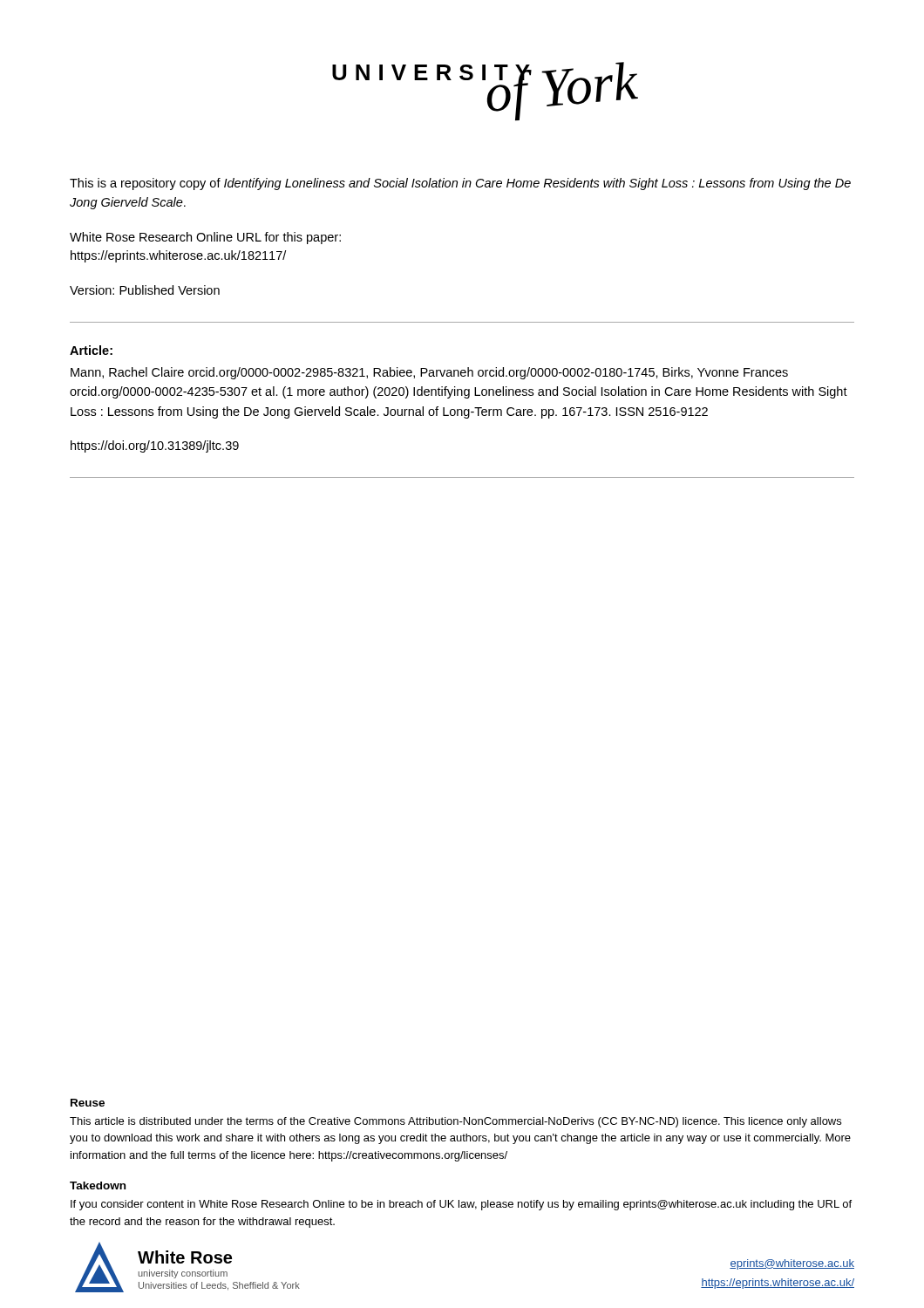The width and height of the screenshot is (924, 1308).
Task: Click on the block starting "White Rose Research Online URL for"
Action: (x=206, y=246)
